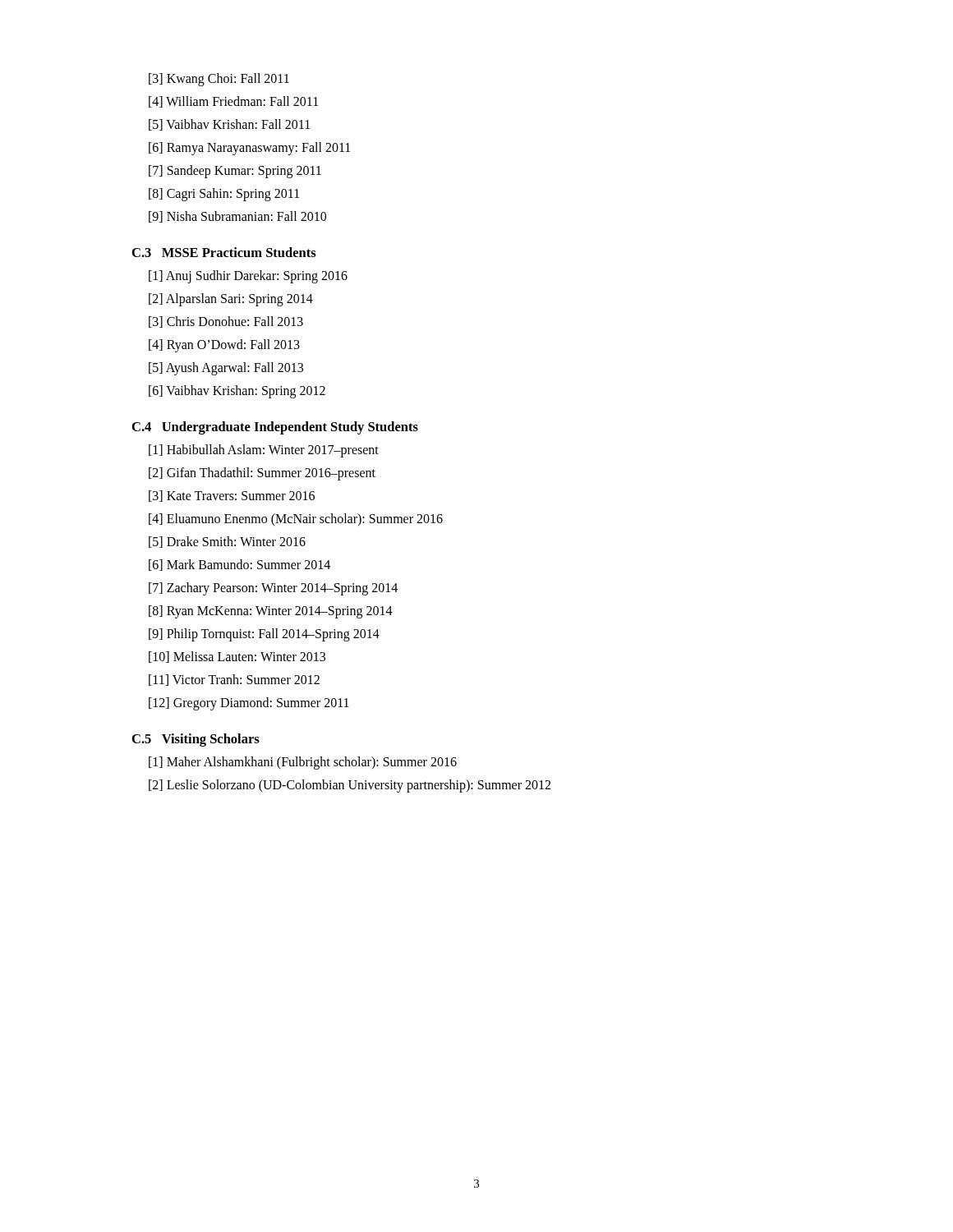The image size is (953, 1232).
Task: Find the element starting "[6] Ramya Narayanaswamy: Fall 2011"
Action: pyautogui.click(x=249, y=147)
